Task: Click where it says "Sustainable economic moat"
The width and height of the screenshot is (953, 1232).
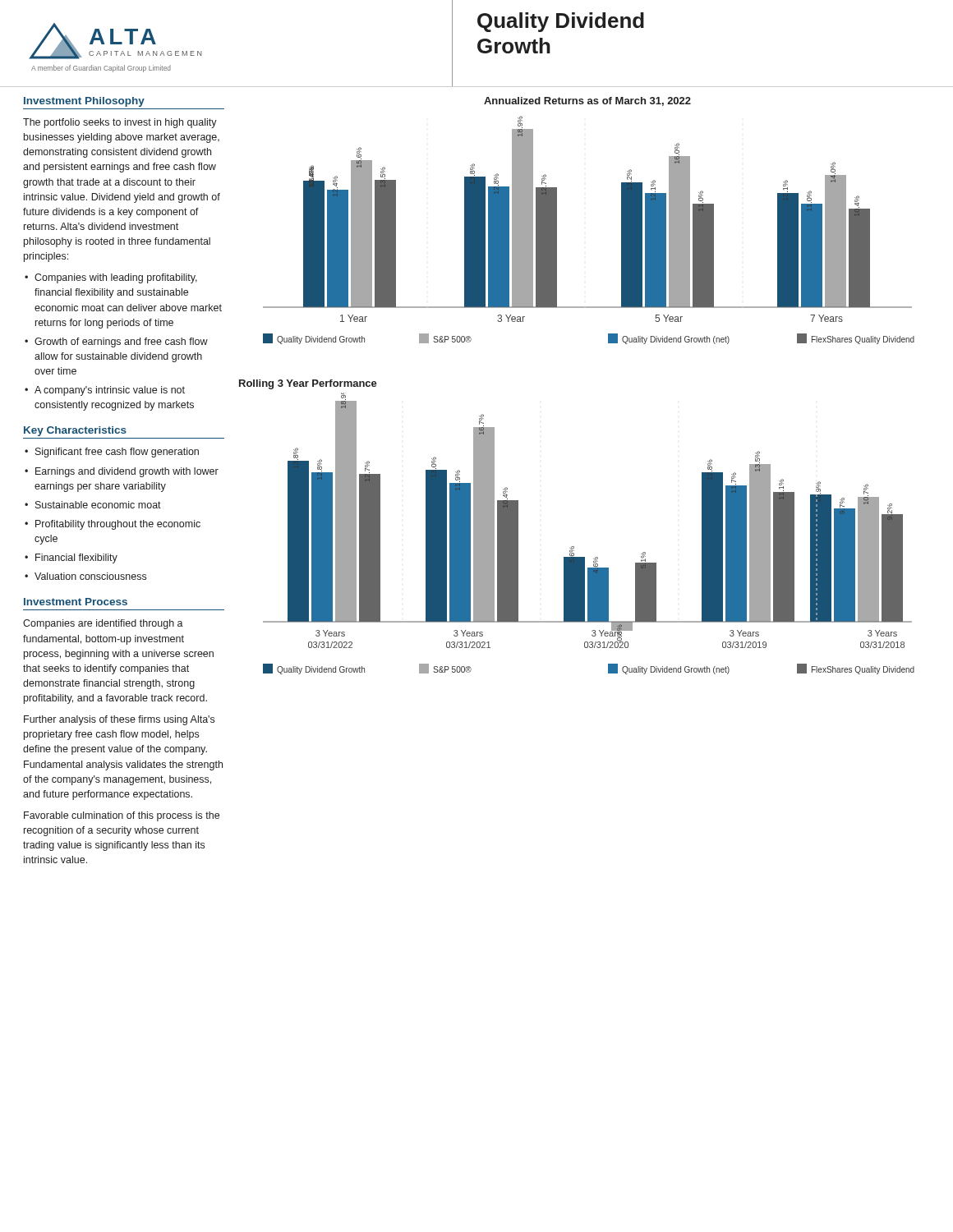Action: pos(98,505)
